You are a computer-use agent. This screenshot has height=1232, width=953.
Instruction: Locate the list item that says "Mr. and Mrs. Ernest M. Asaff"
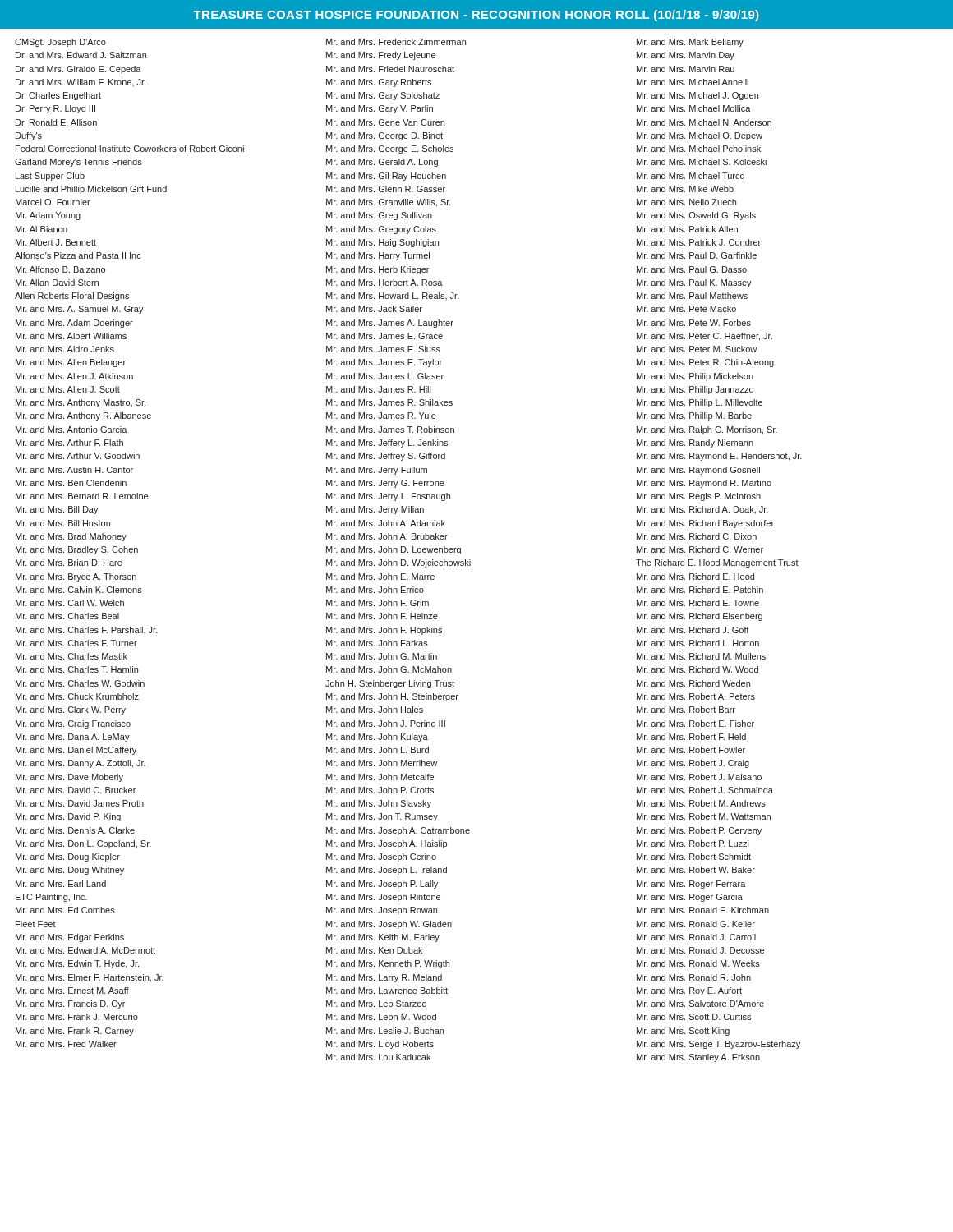pos(72,990)
